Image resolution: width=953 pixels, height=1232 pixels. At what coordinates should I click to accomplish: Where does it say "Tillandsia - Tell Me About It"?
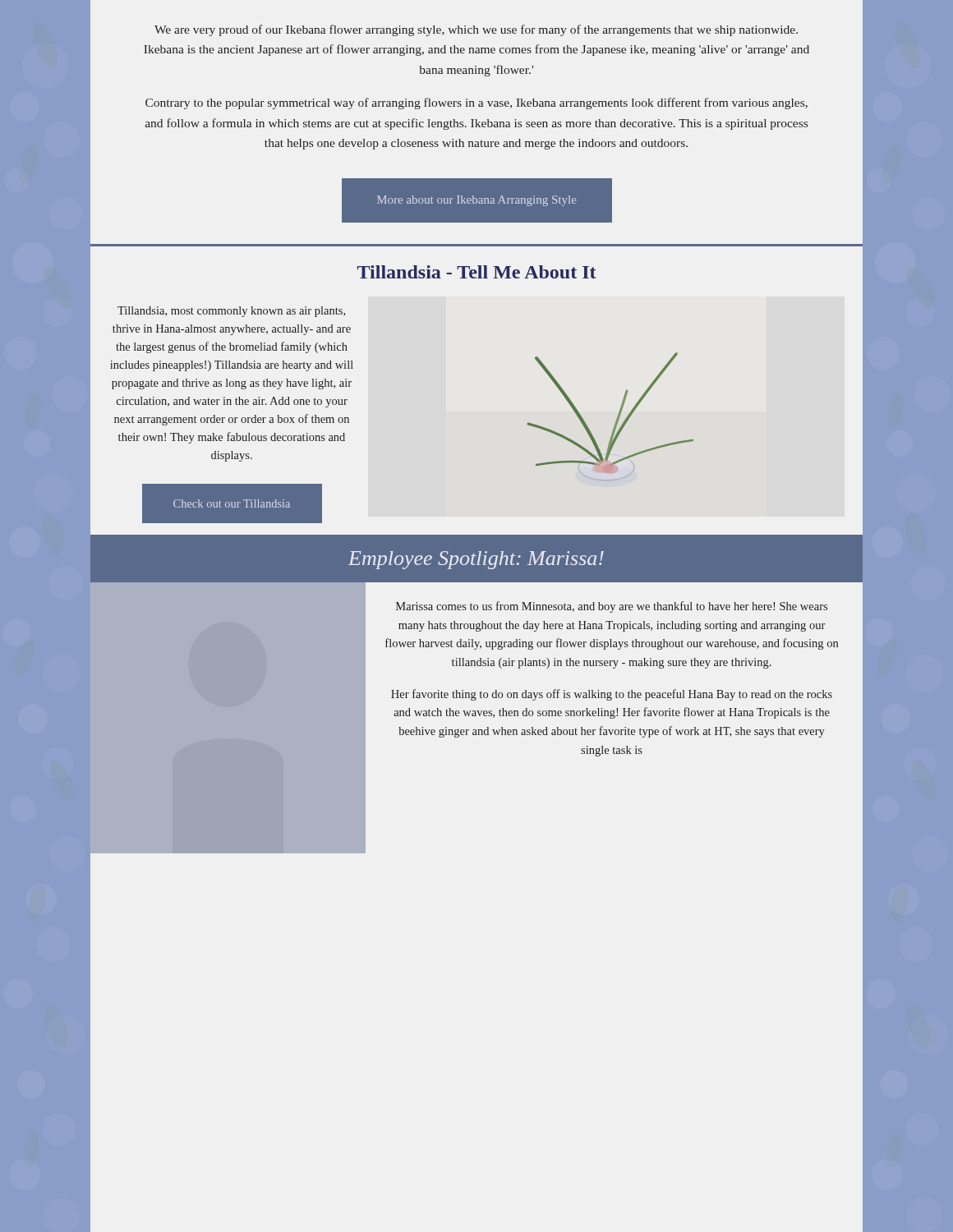(x=476, y=272)
